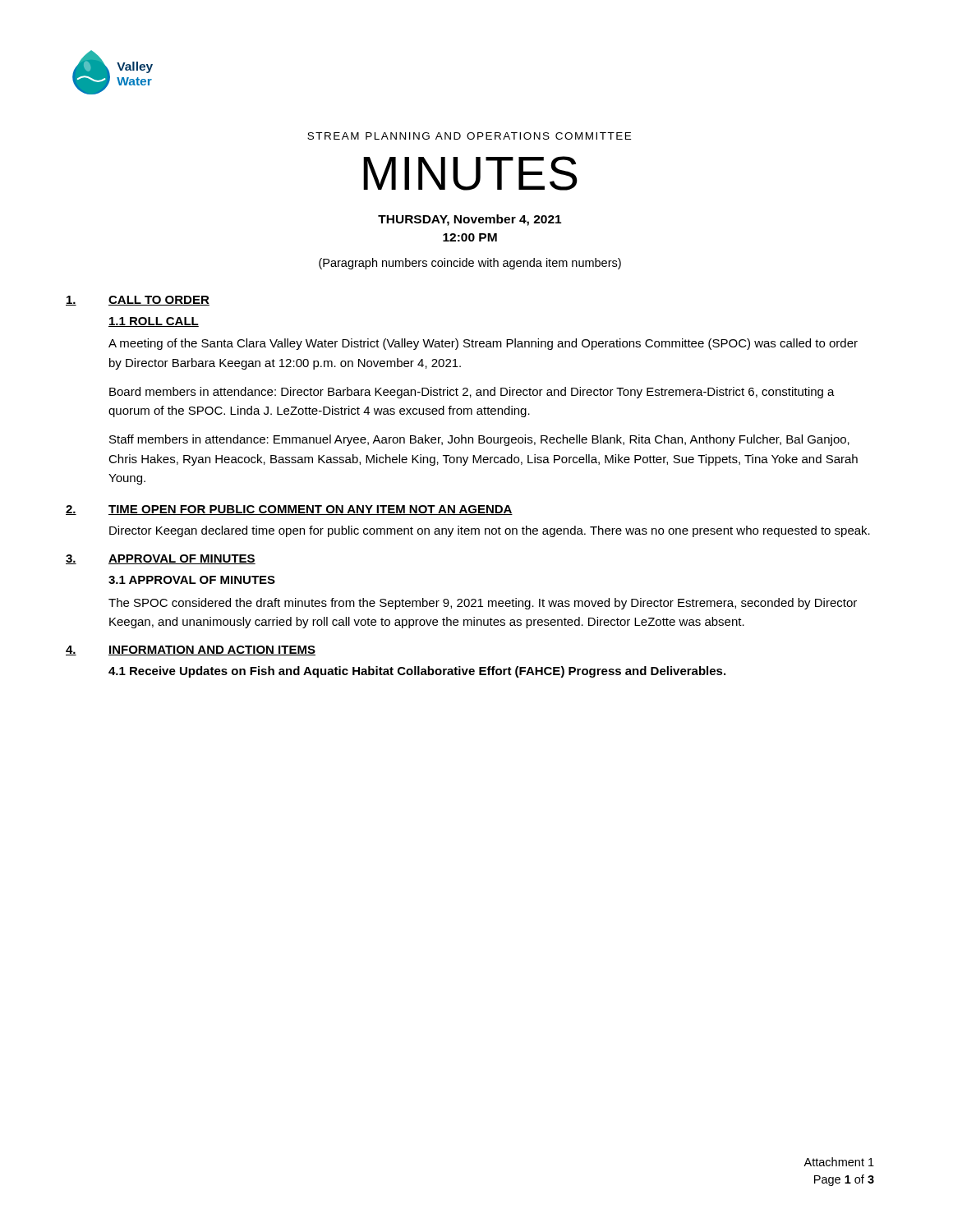
Task: Navigate to the passage starting "4. INFORMATION AND"
Action: point(191,650)
